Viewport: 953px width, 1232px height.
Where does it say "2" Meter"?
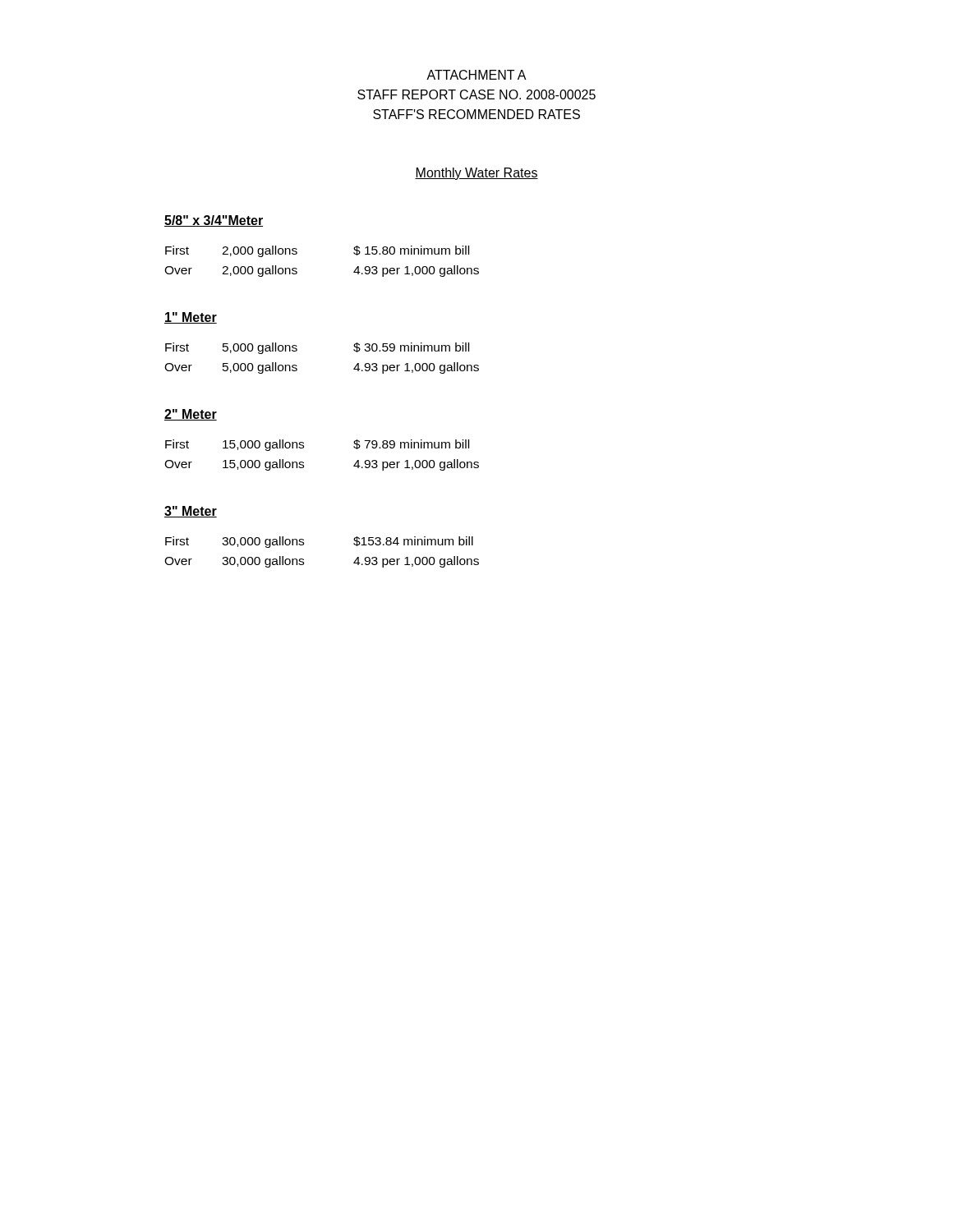190,414
